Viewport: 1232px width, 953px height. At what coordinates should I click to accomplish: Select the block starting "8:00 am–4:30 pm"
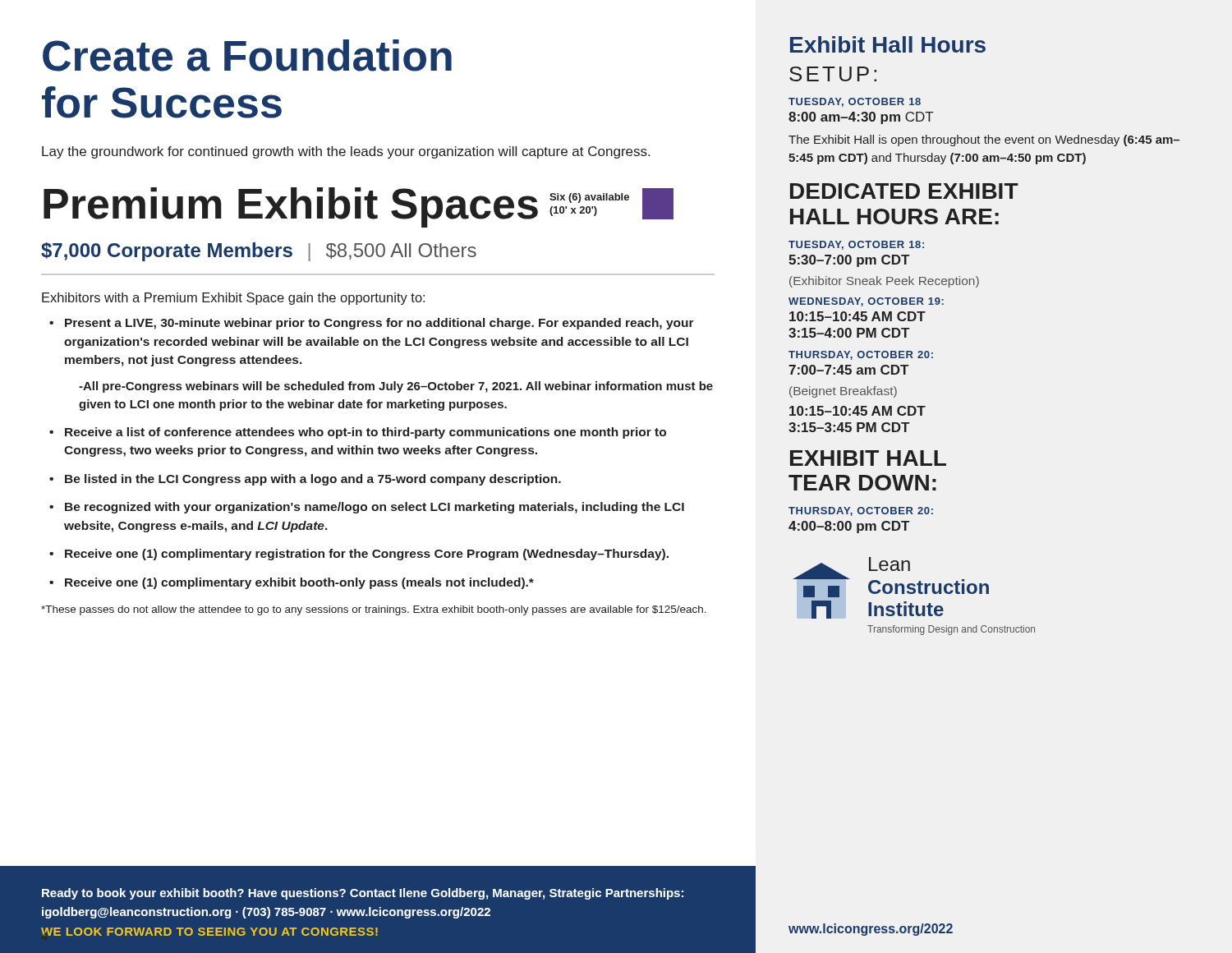click(861, 118)
